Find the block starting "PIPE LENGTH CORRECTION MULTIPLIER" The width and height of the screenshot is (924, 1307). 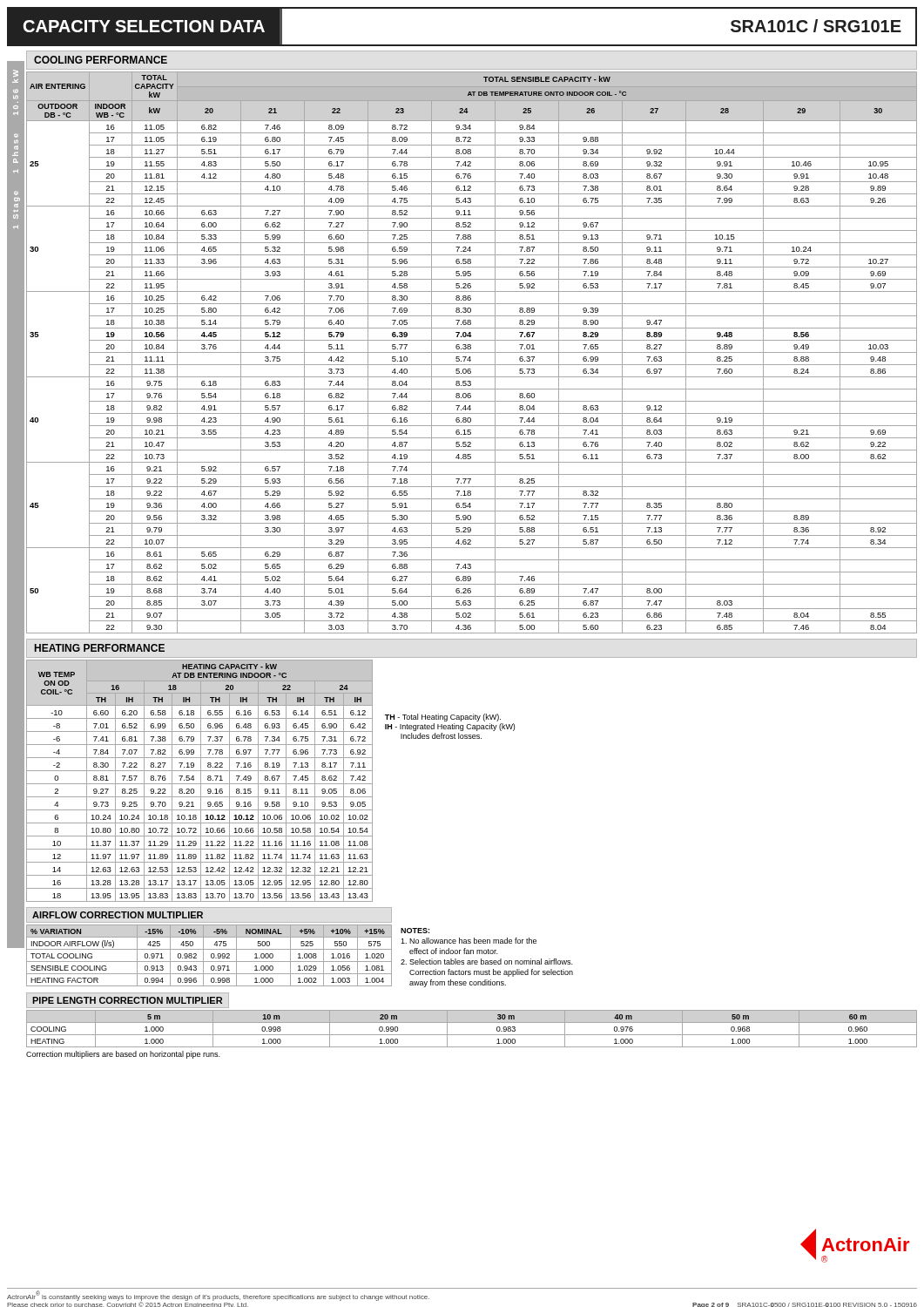[127, 1000]
